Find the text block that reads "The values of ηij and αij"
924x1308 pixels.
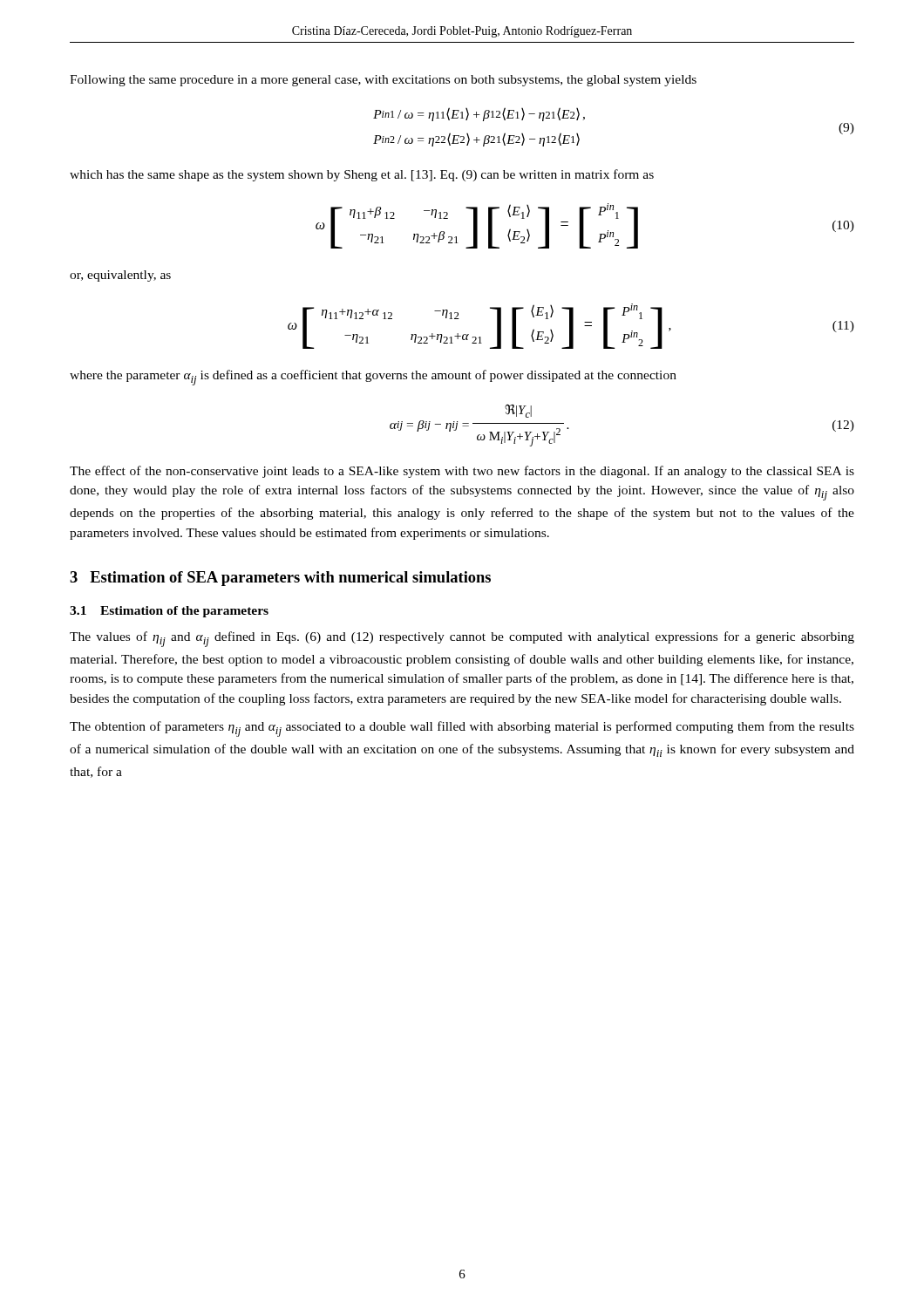pos(462,667)
